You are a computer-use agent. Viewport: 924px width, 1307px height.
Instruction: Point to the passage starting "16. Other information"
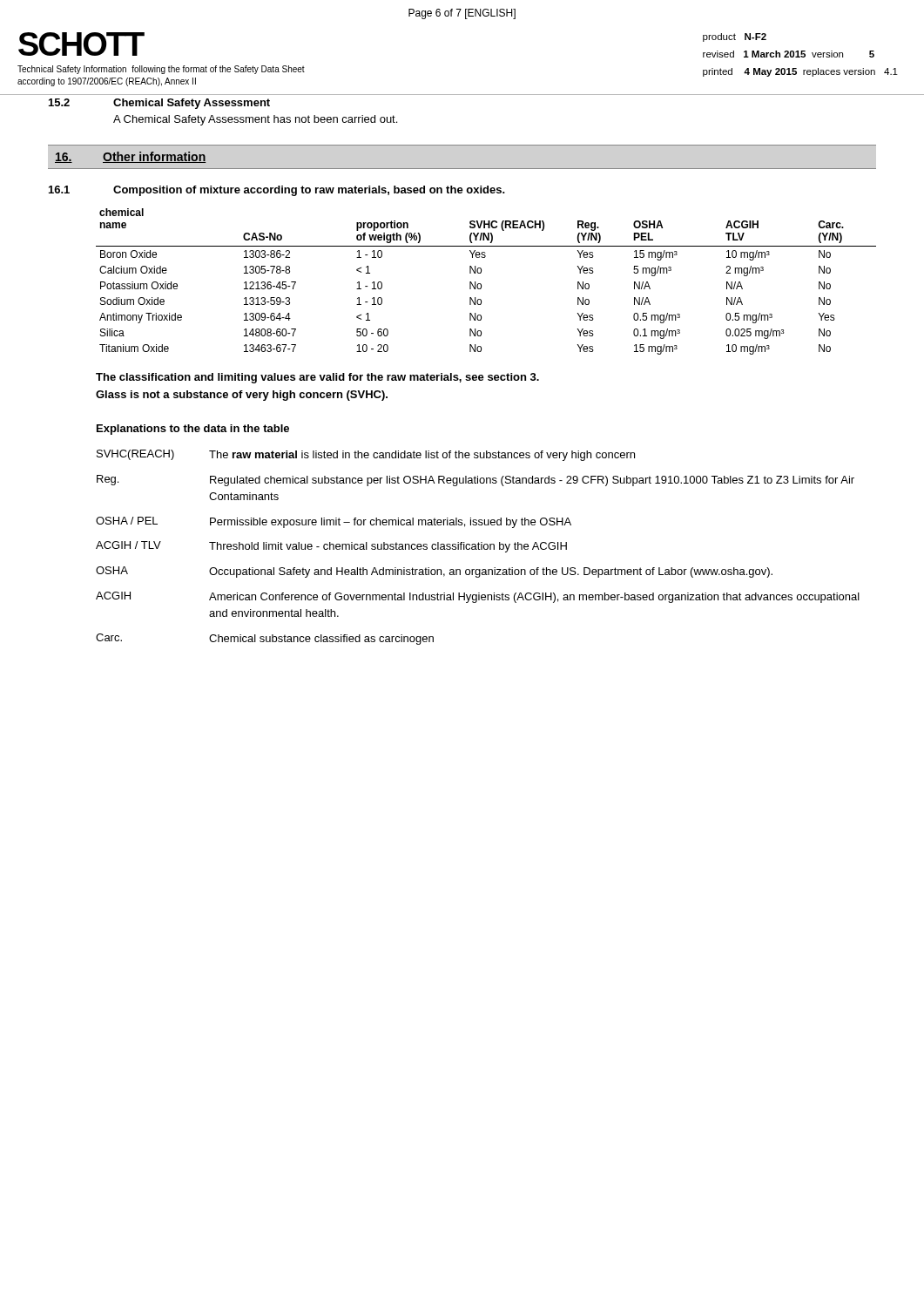pos(130,157)
